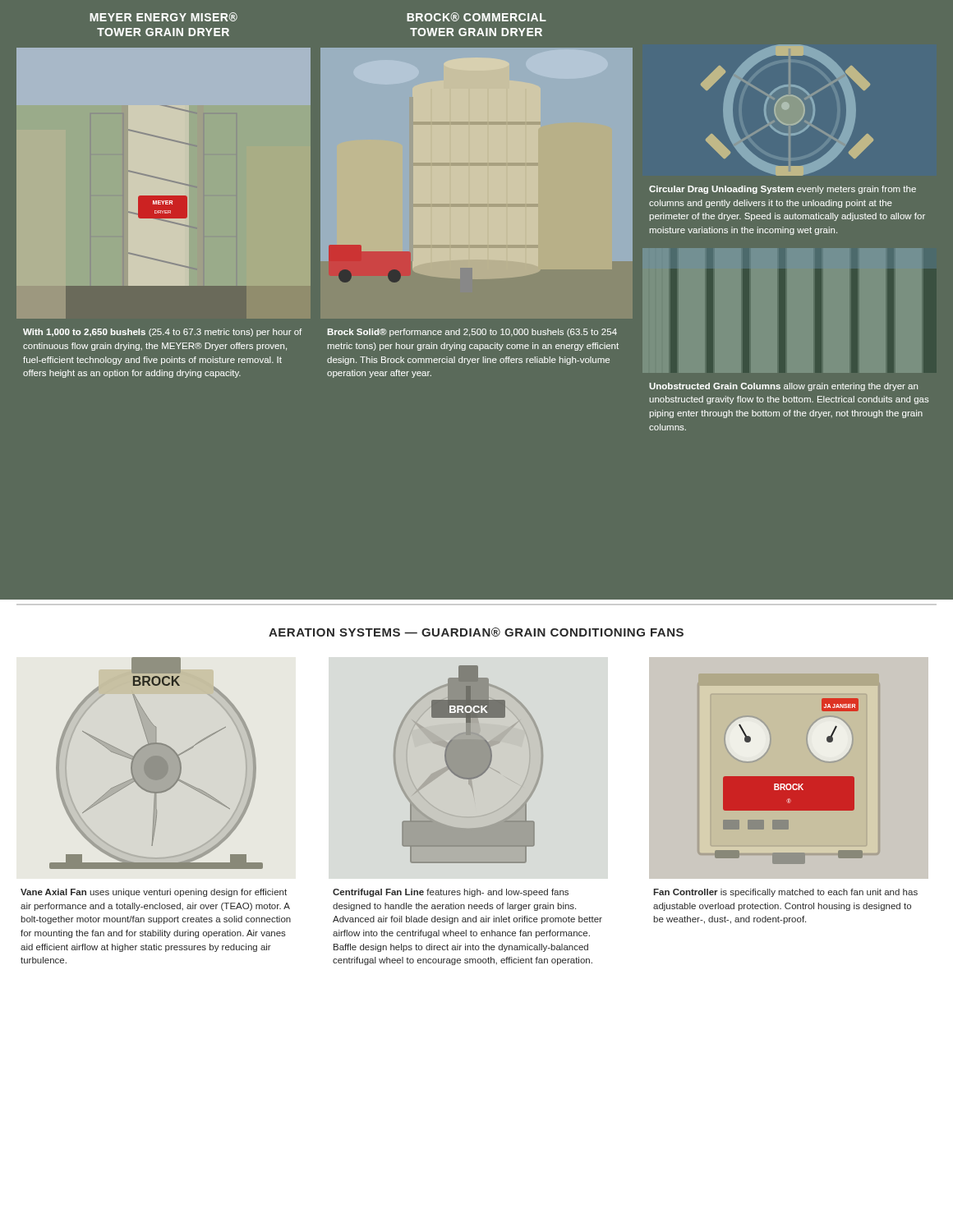Screen dimensions: 1232x953
Task: Point to the text starting "Unobstructed Grain Columns"
Action: [x=789, y=406]
